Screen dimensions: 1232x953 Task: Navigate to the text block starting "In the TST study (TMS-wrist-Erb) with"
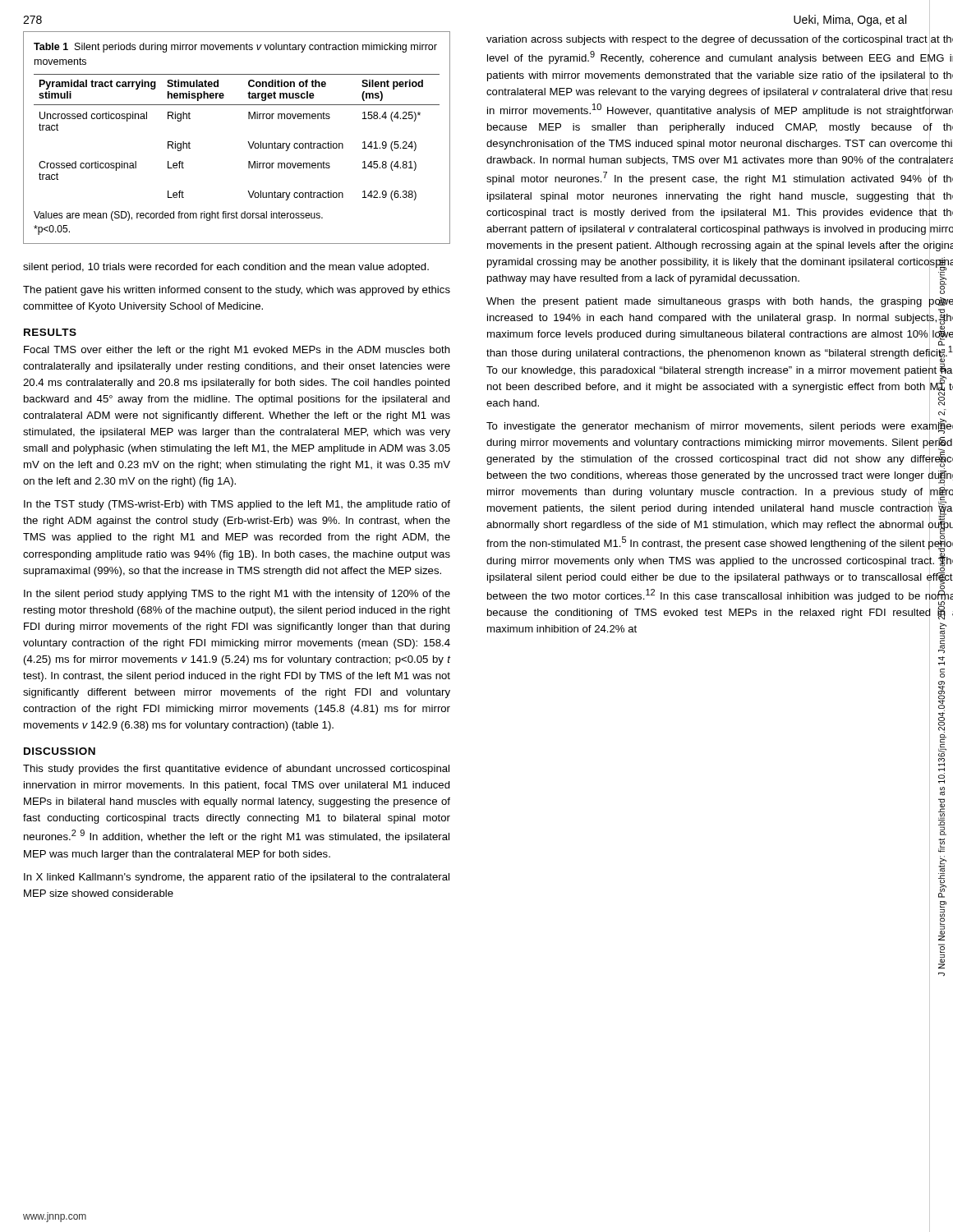(237, 537)
